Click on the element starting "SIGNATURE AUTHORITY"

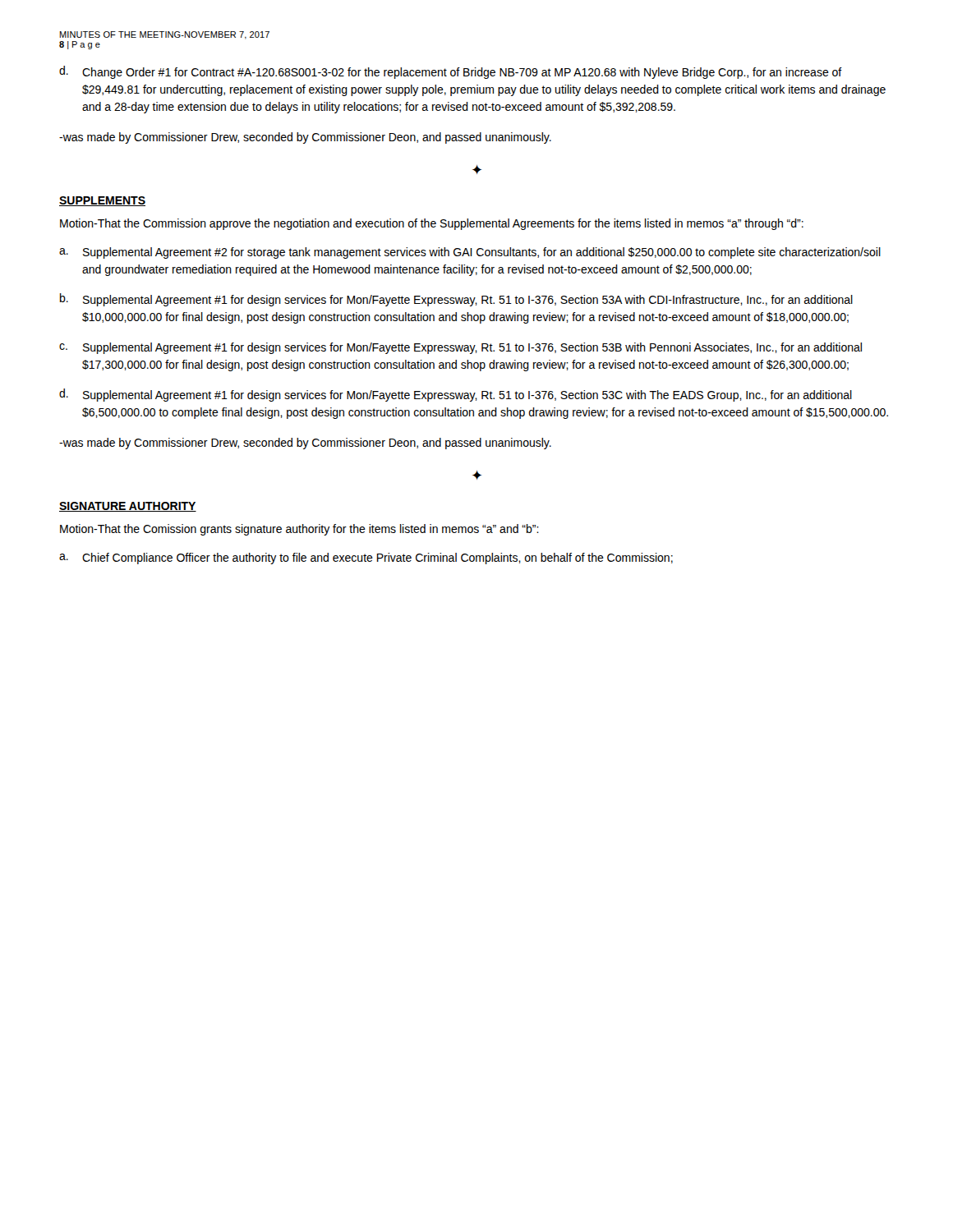128,506
